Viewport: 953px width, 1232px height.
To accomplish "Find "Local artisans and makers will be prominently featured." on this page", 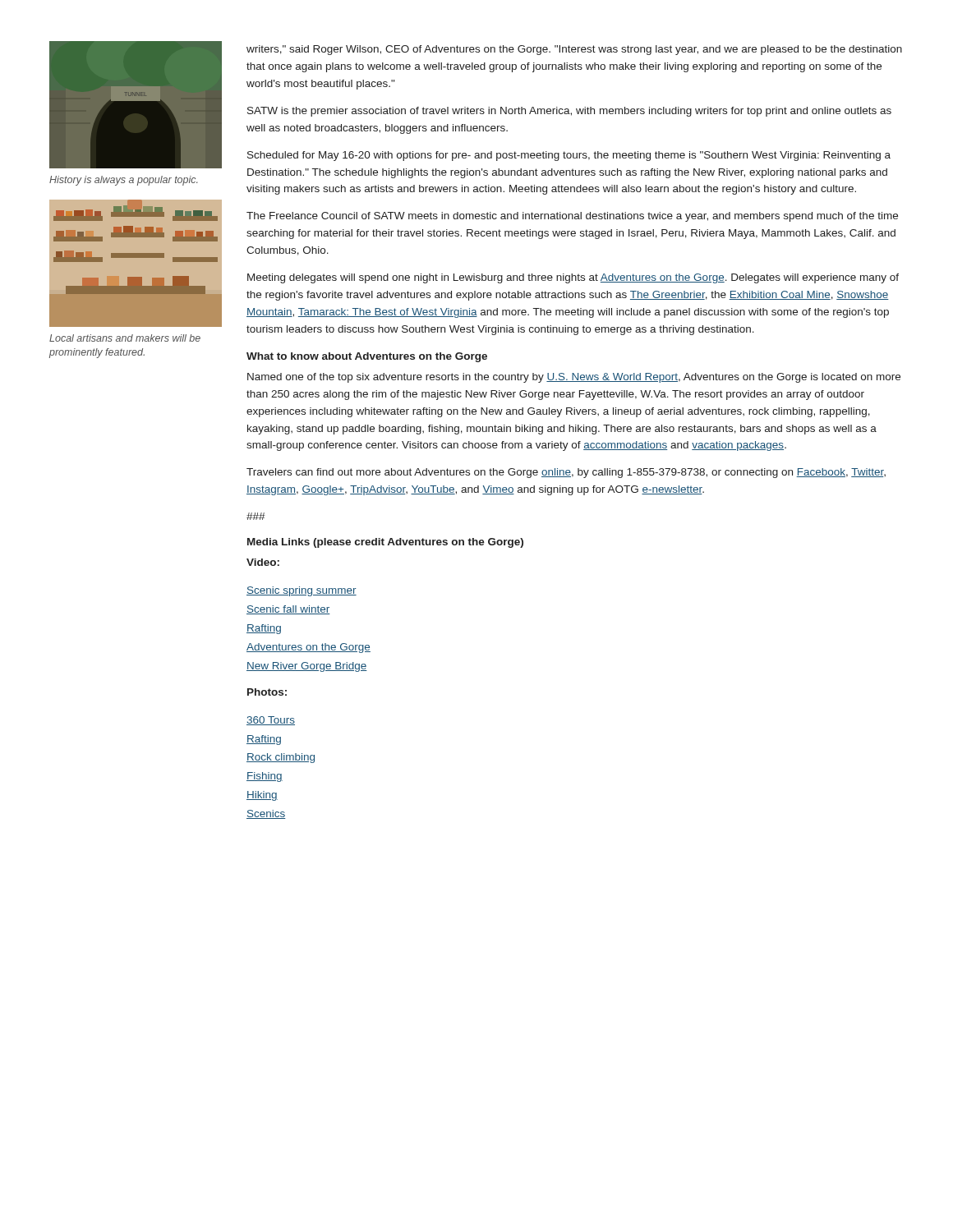I will point(136,346).
